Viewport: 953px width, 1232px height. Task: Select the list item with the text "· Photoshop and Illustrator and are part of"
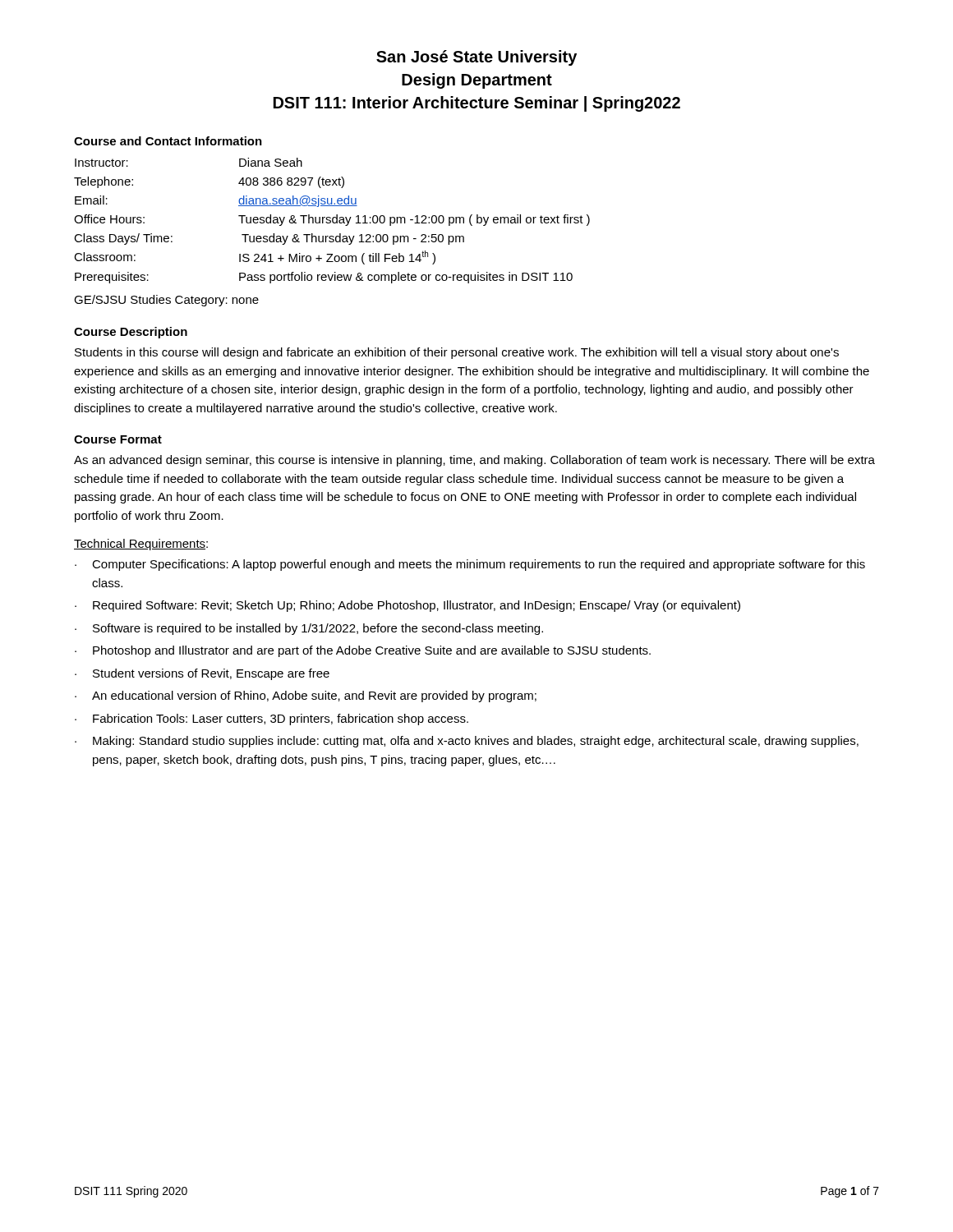476,651
